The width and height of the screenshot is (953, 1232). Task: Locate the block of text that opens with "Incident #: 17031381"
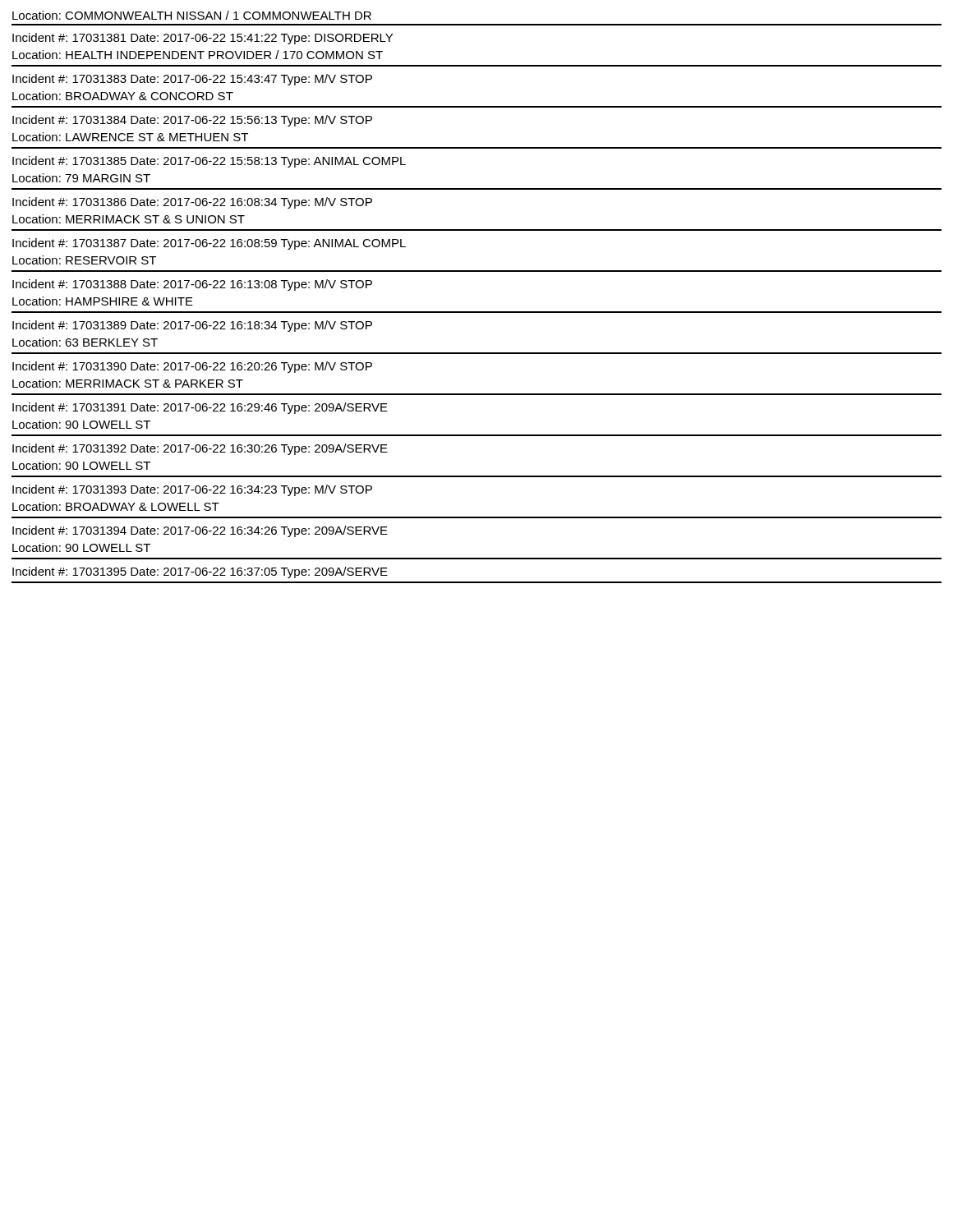pos(202,46)
